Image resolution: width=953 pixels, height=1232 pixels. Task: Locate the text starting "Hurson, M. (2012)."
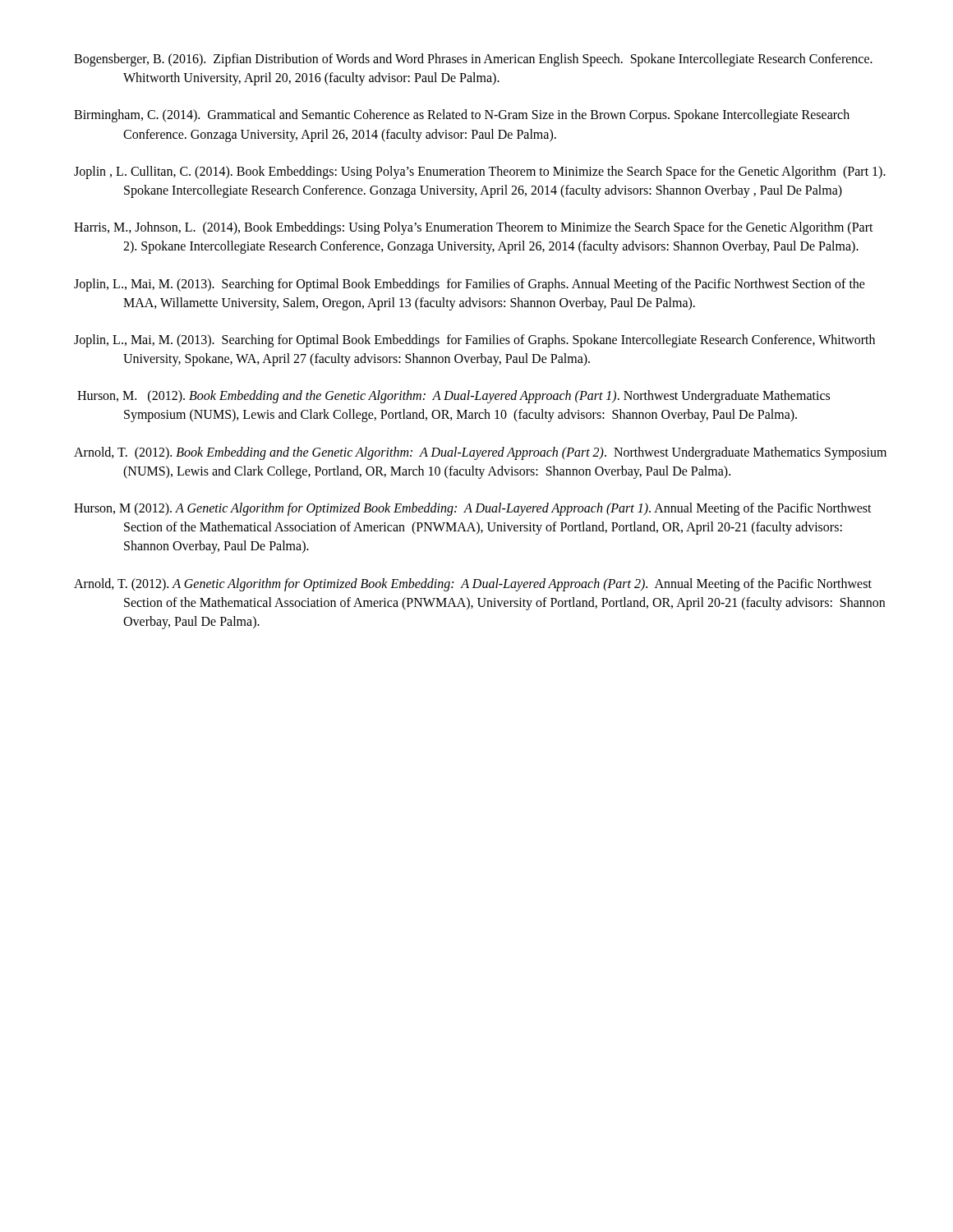point(452,405)
